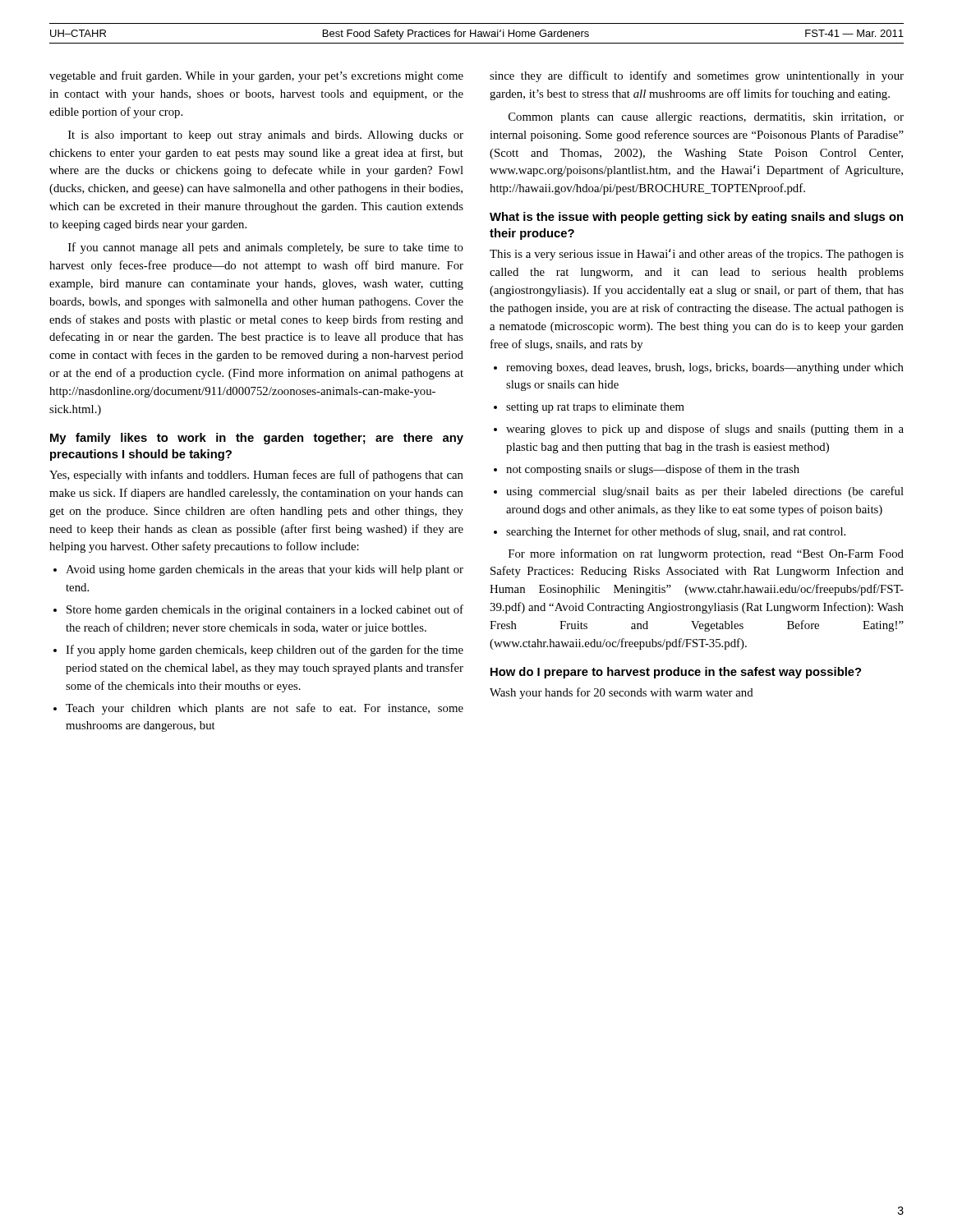Screen dimensions: 1232x953
Task: Find the text block with the text "since they are"
Action: 697,85
